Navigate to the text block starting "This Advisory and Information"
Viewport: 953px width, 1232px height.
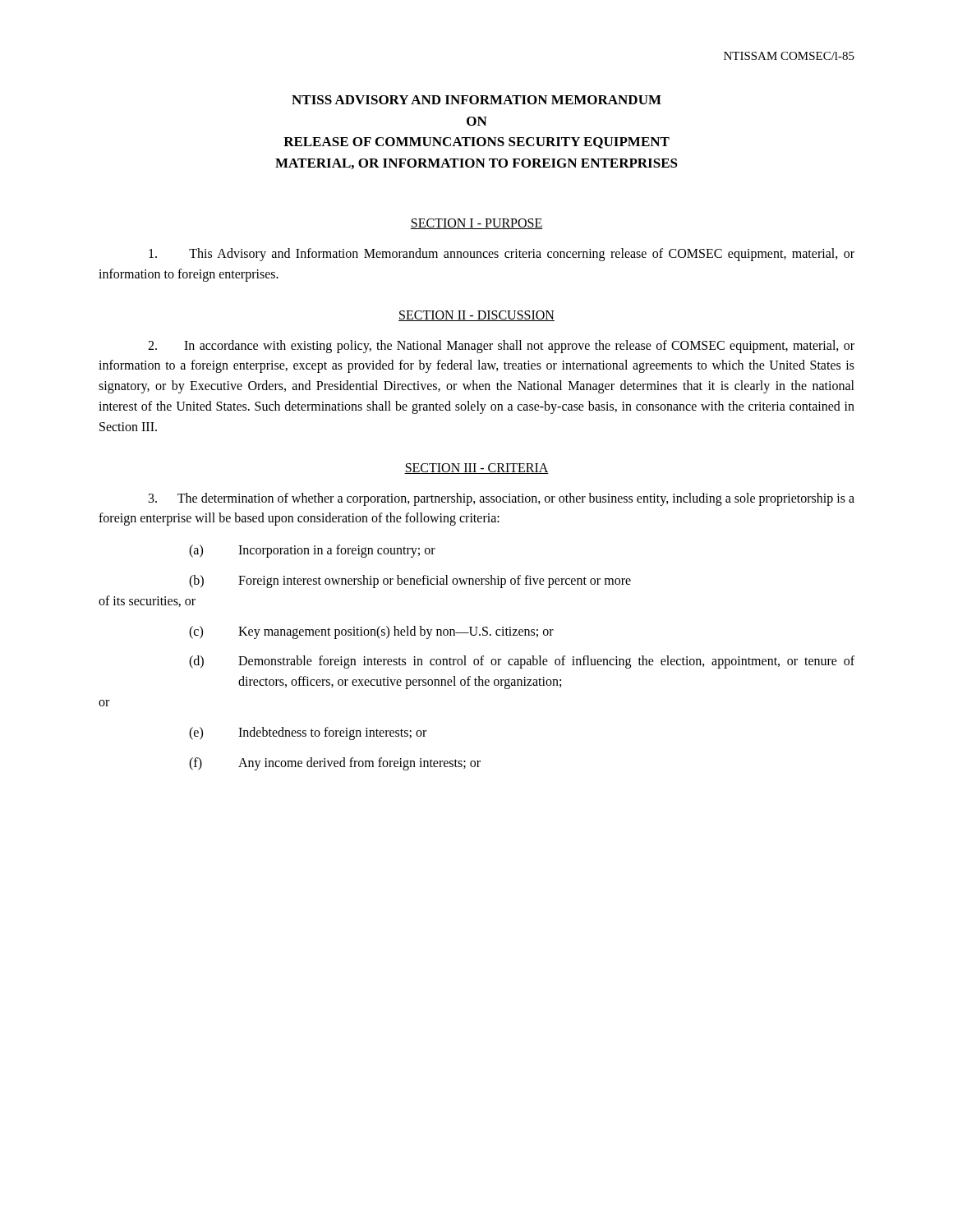click(476, 264)
